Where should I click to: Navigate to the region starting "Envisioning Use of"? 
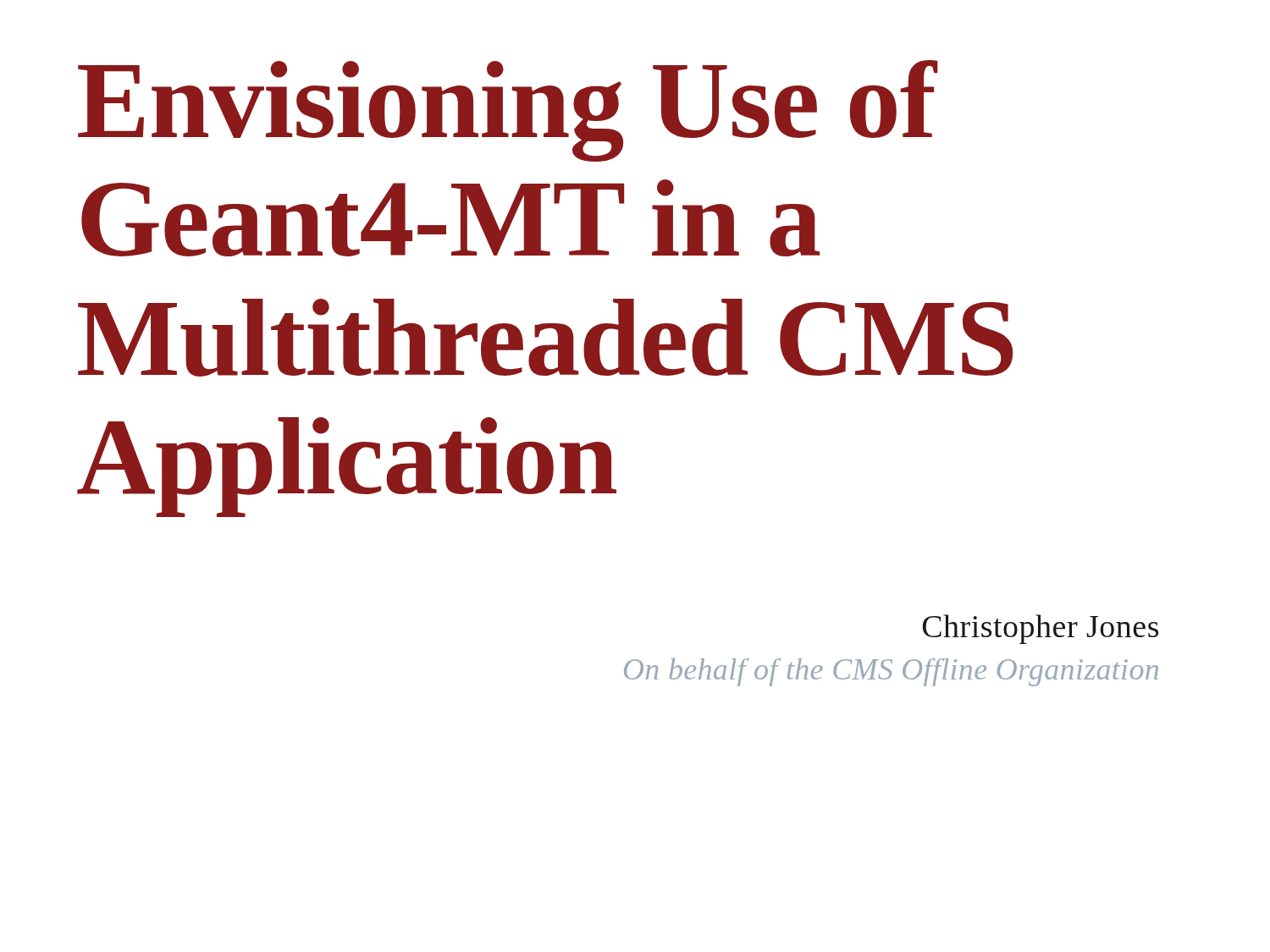click(546, 278)
